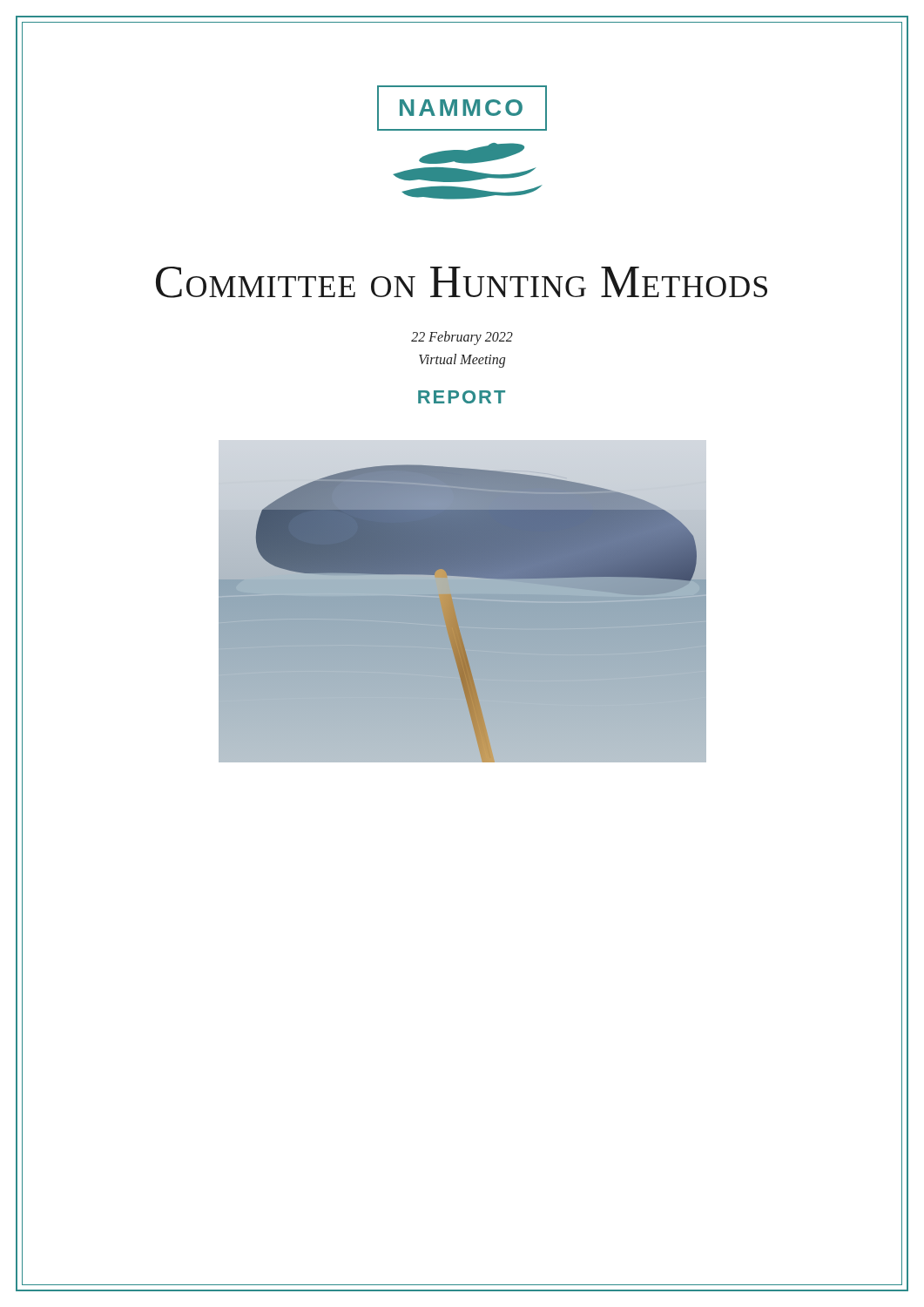Viewport: 924px width, 1307px height.
Task: Locate the photo
Action: click(462, 602)
